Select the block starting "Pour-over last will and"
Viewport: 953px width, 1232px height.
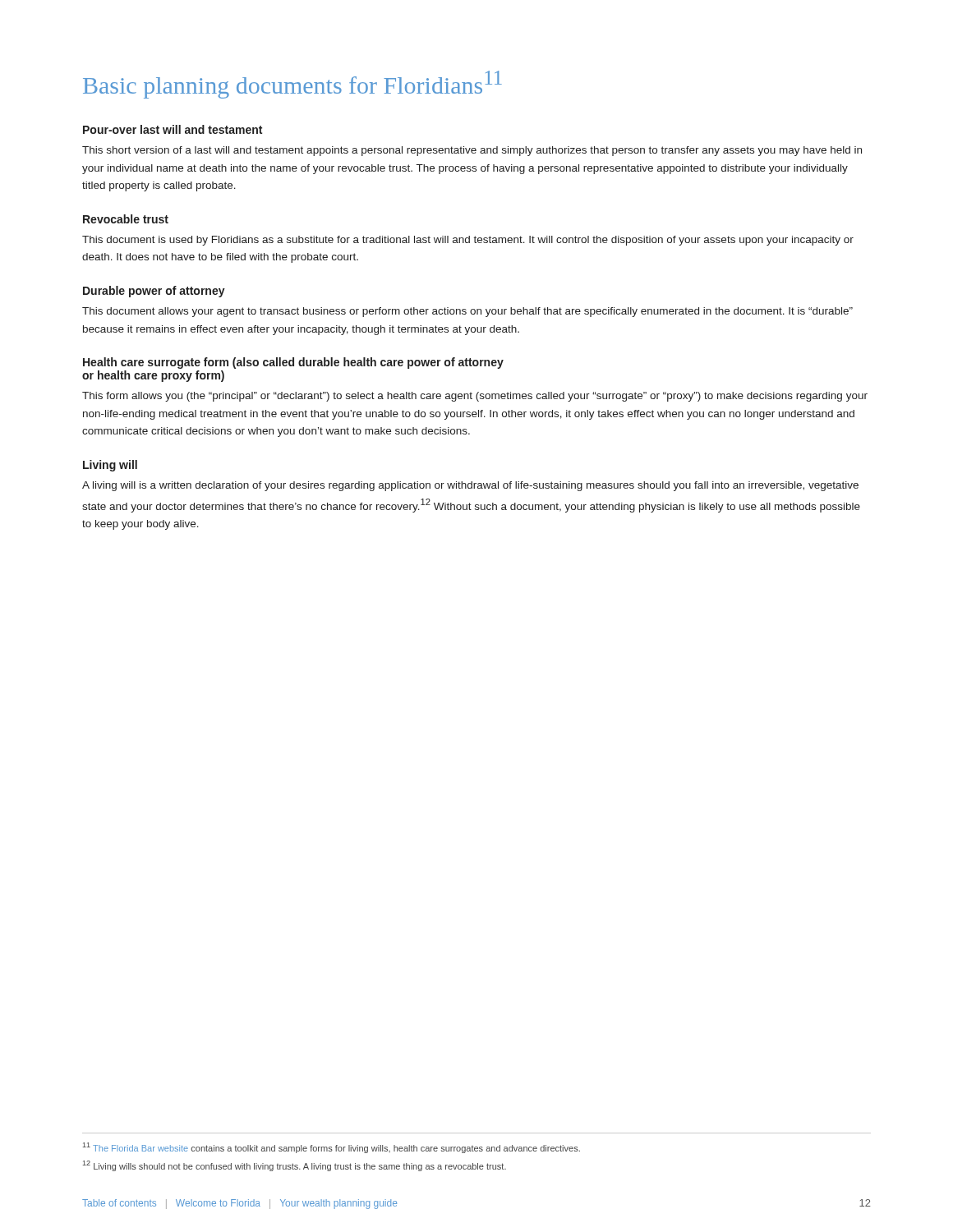point(173,129)
